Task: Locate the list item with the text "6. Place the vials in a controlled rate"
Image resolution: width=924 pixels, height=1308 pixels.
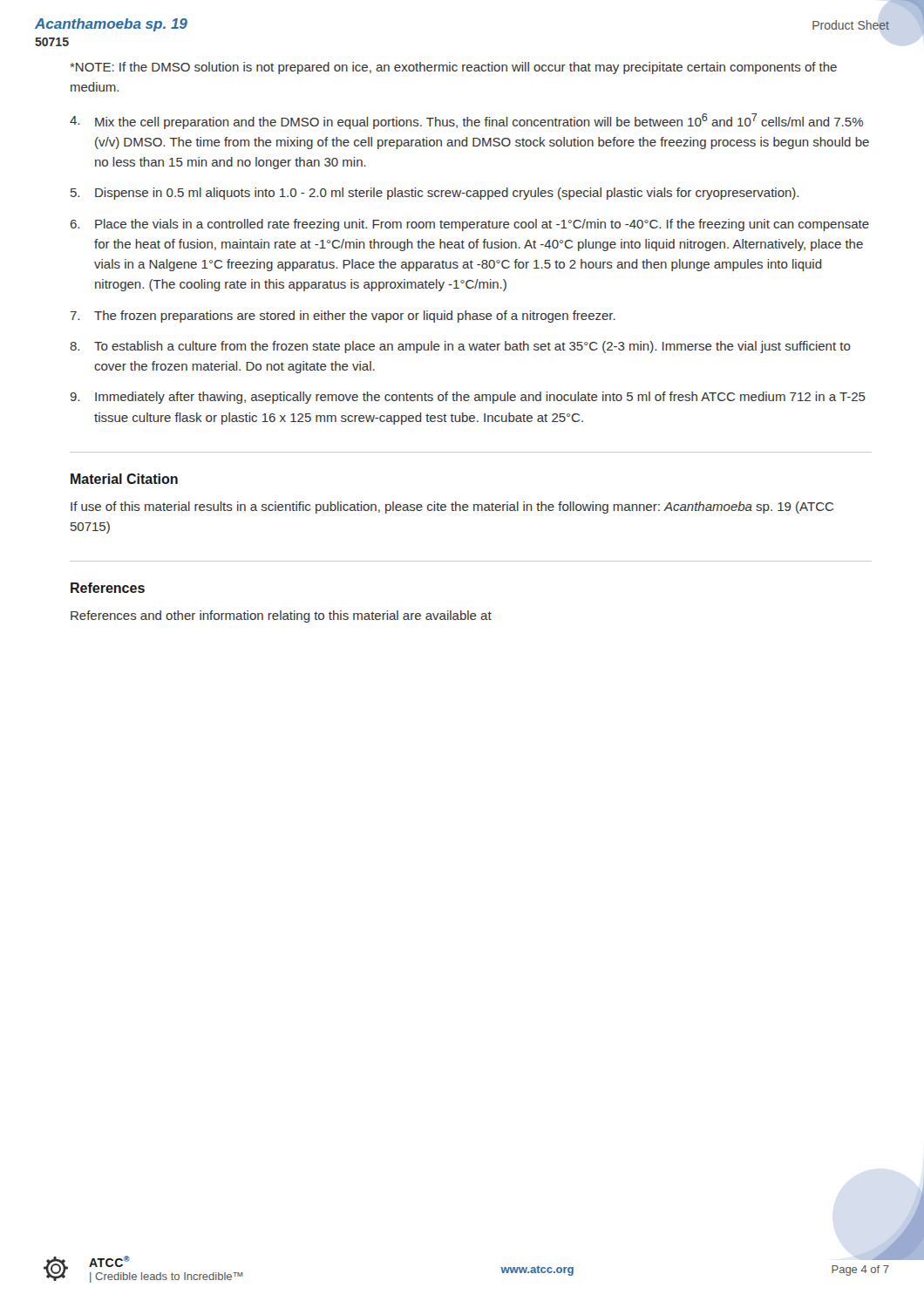Action: pos(471,254)
